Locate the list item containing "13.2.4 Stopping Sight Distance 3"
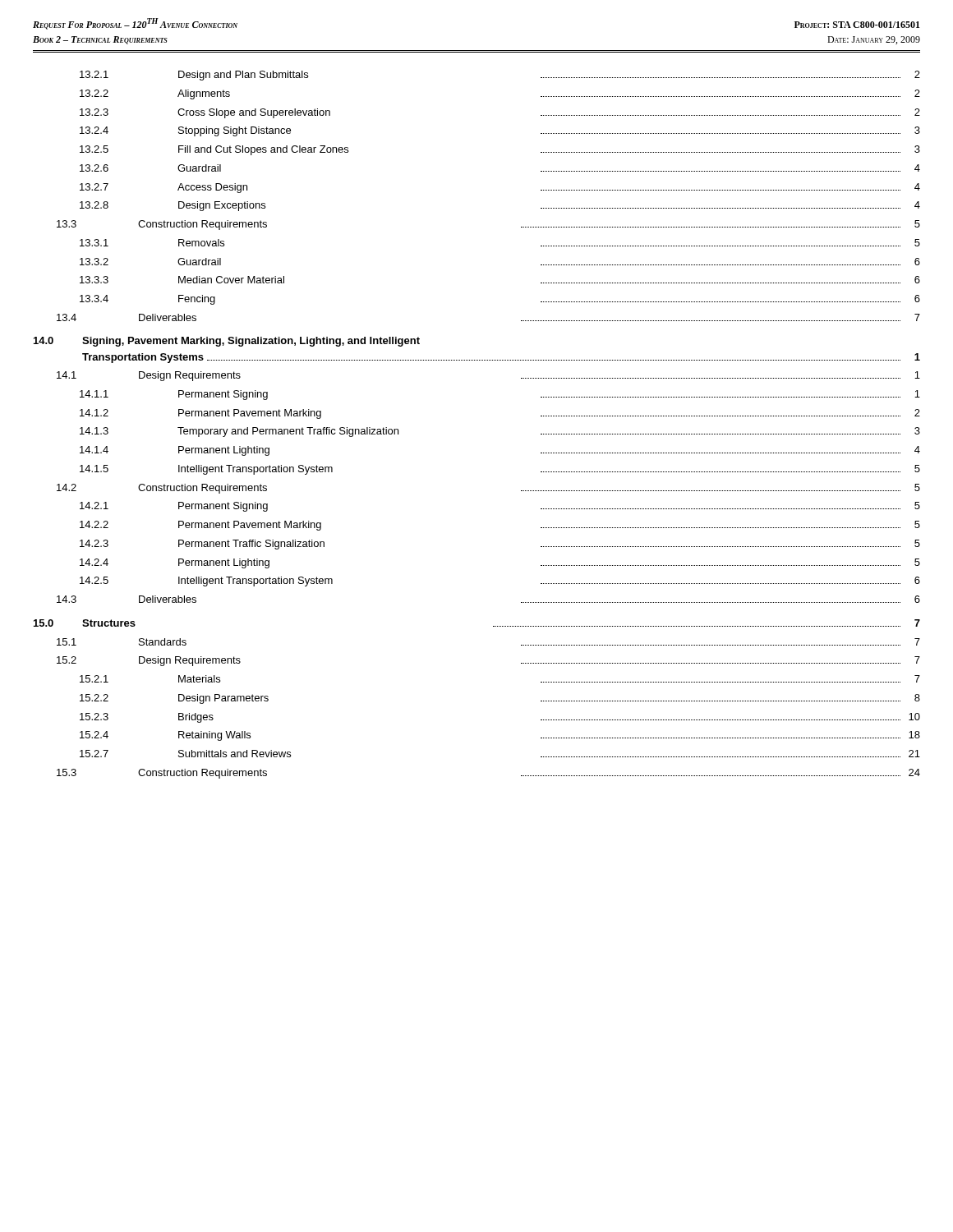 coord(97,131)
